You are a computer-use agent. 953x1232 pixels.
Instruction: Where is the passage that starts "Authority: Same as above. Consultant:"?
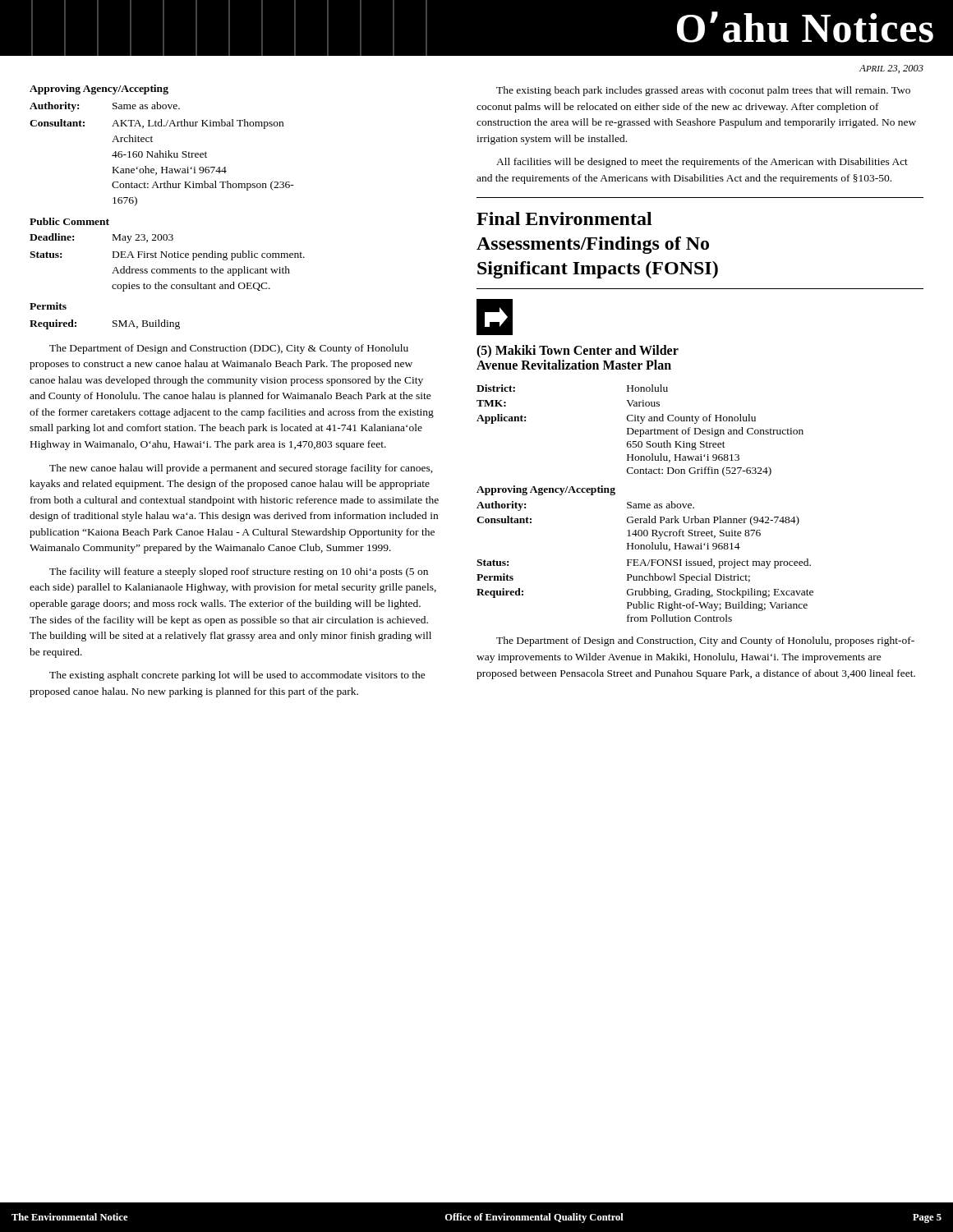pos(162,154)
